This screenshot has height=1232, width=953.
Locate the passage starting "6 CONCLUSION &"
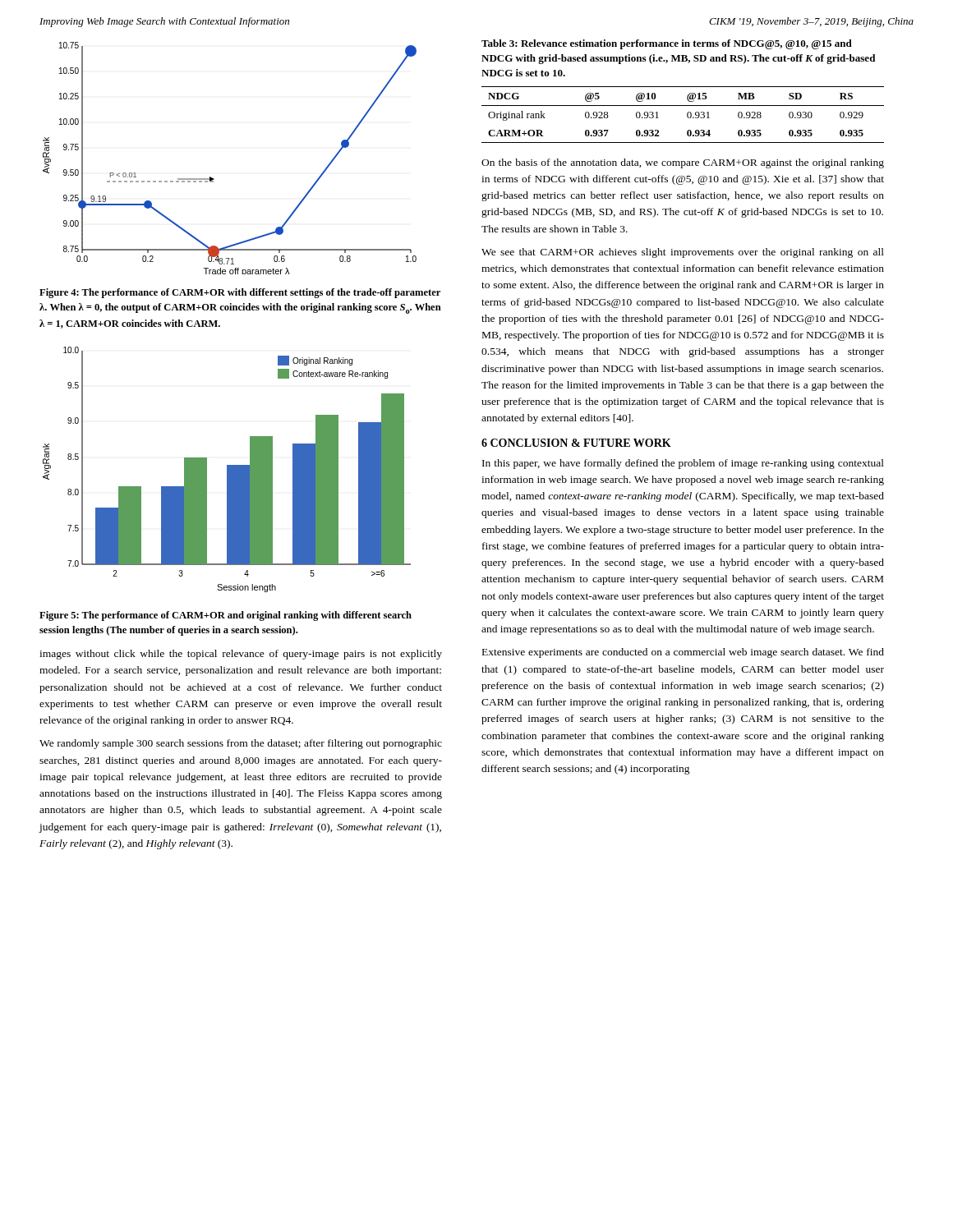coord(576,443)
